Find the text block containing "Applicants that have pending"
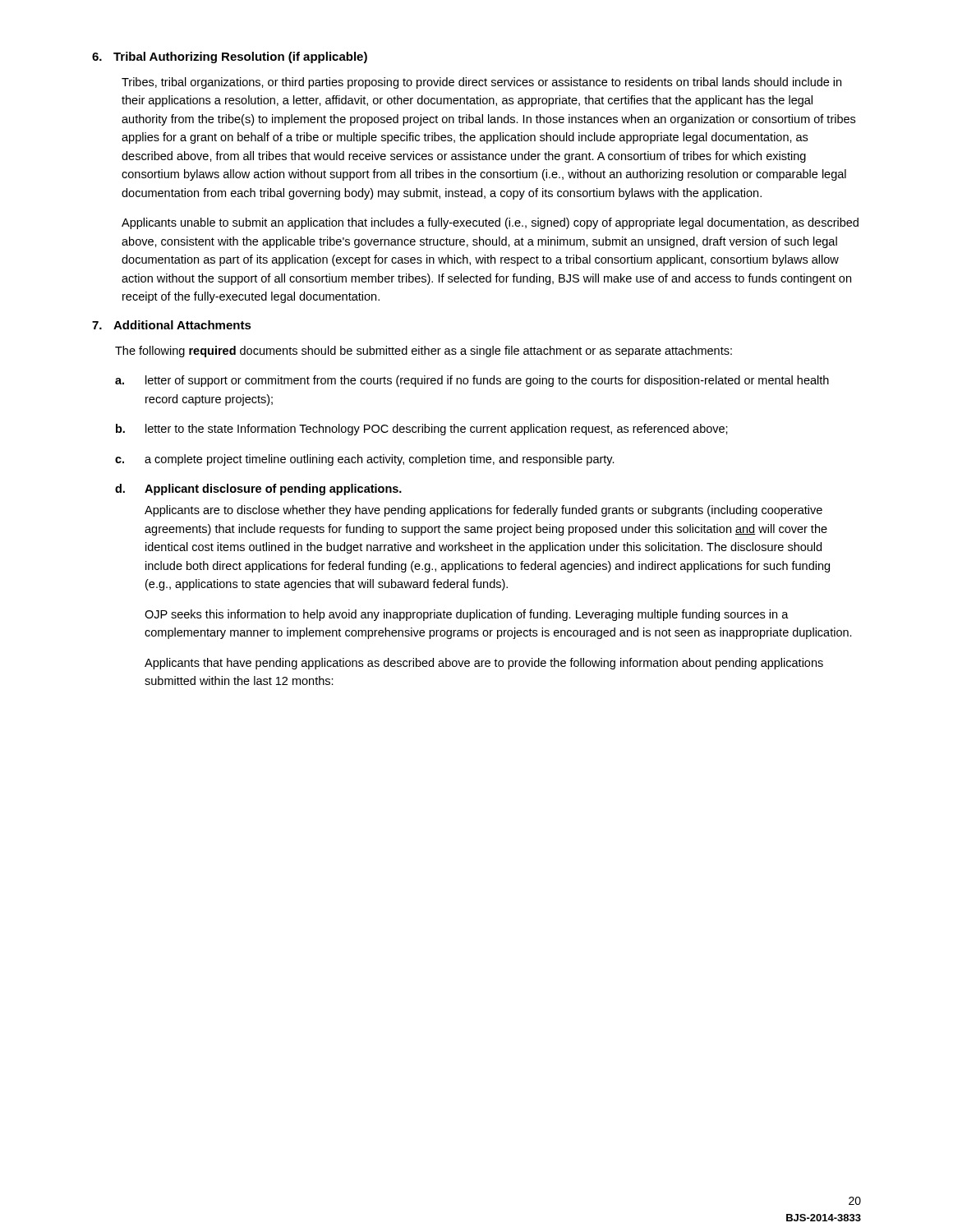Viewport: 953px width, 1232px height. [x=484, y=672]
